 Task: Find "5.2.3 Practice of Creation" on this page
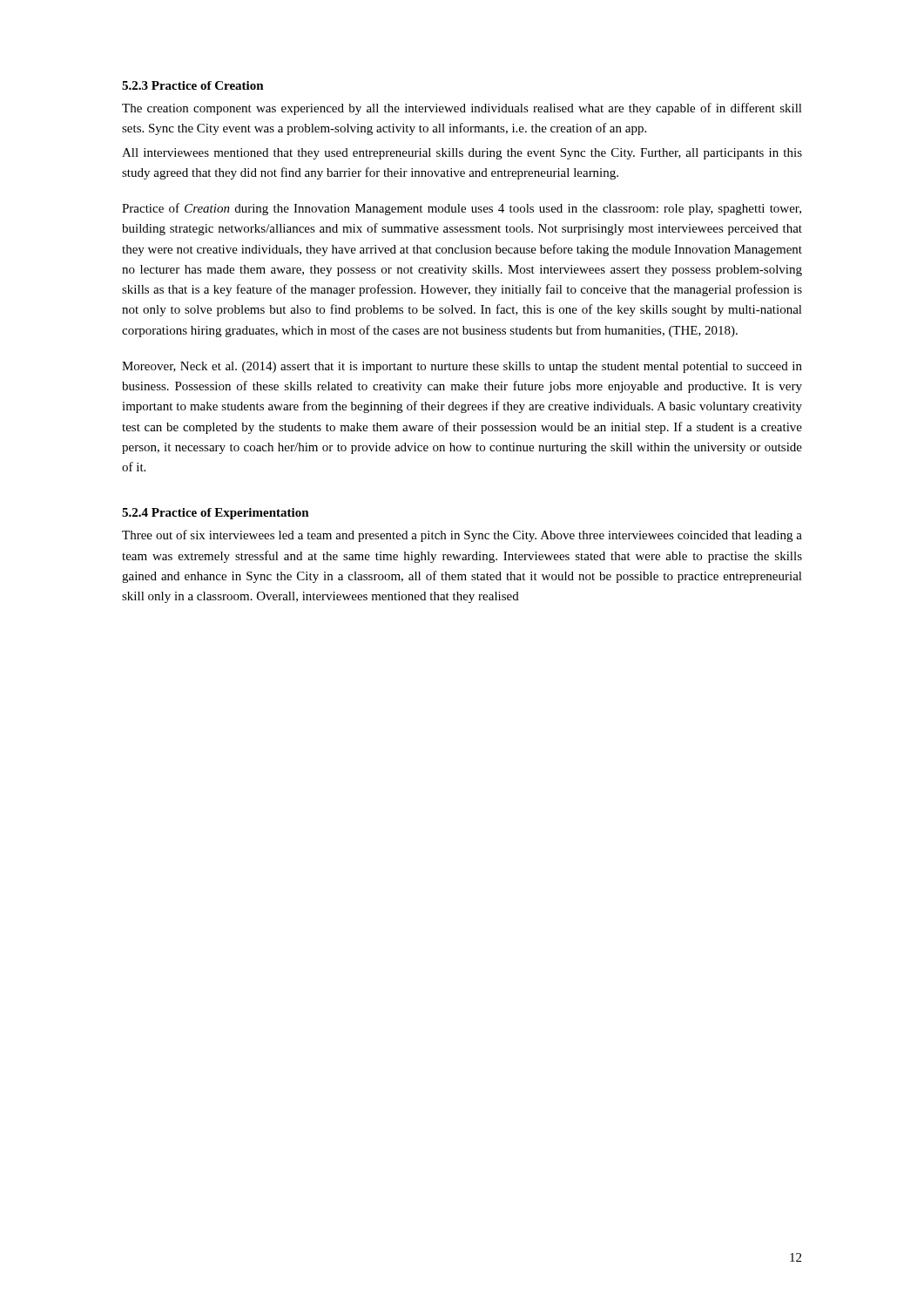coord(193,85)
